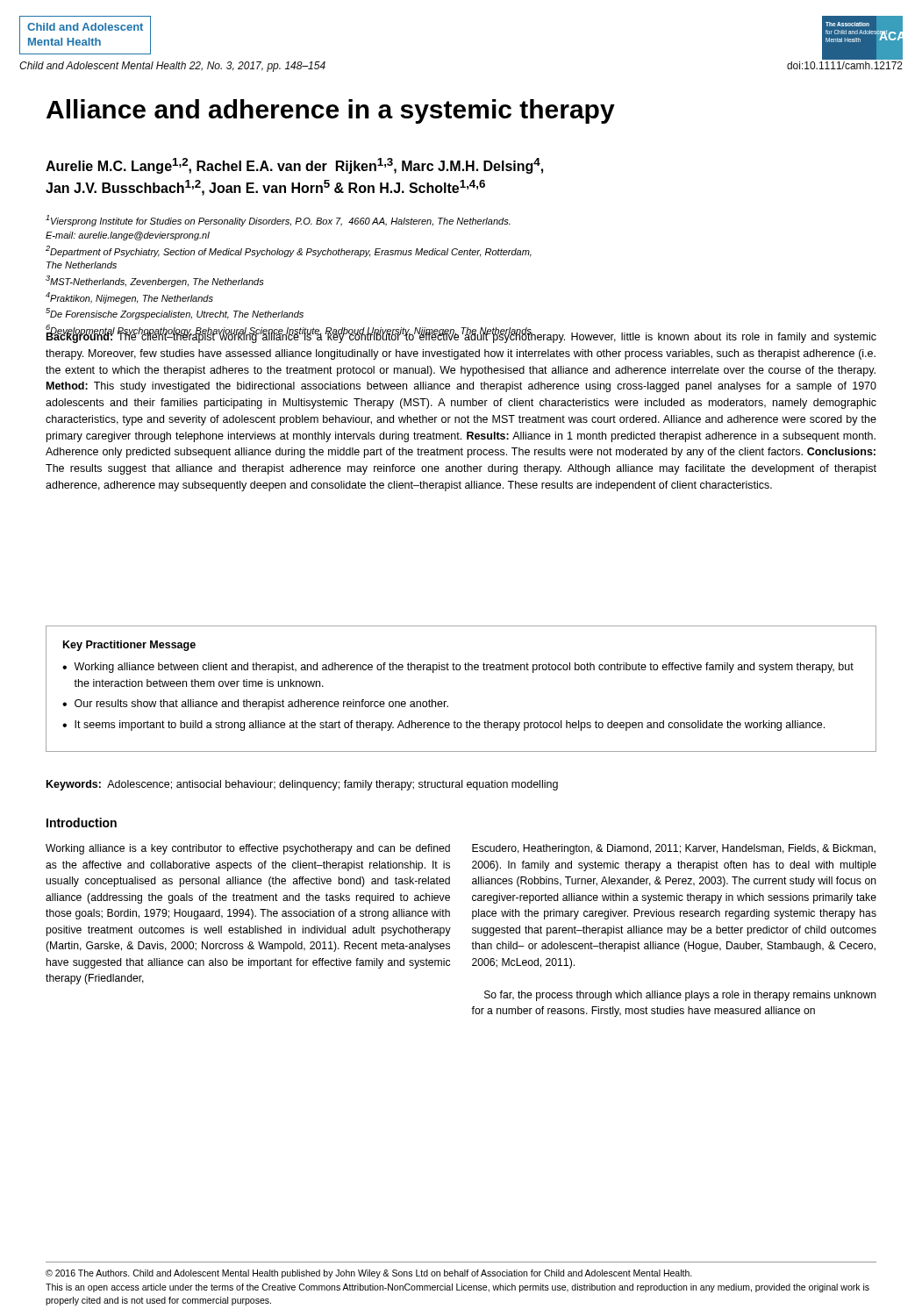Screen dimensions: 1316x922
Task: Find the region starting "Escudero, Heatherington, & Diamond, 2011;"
Action: (674, 930)
